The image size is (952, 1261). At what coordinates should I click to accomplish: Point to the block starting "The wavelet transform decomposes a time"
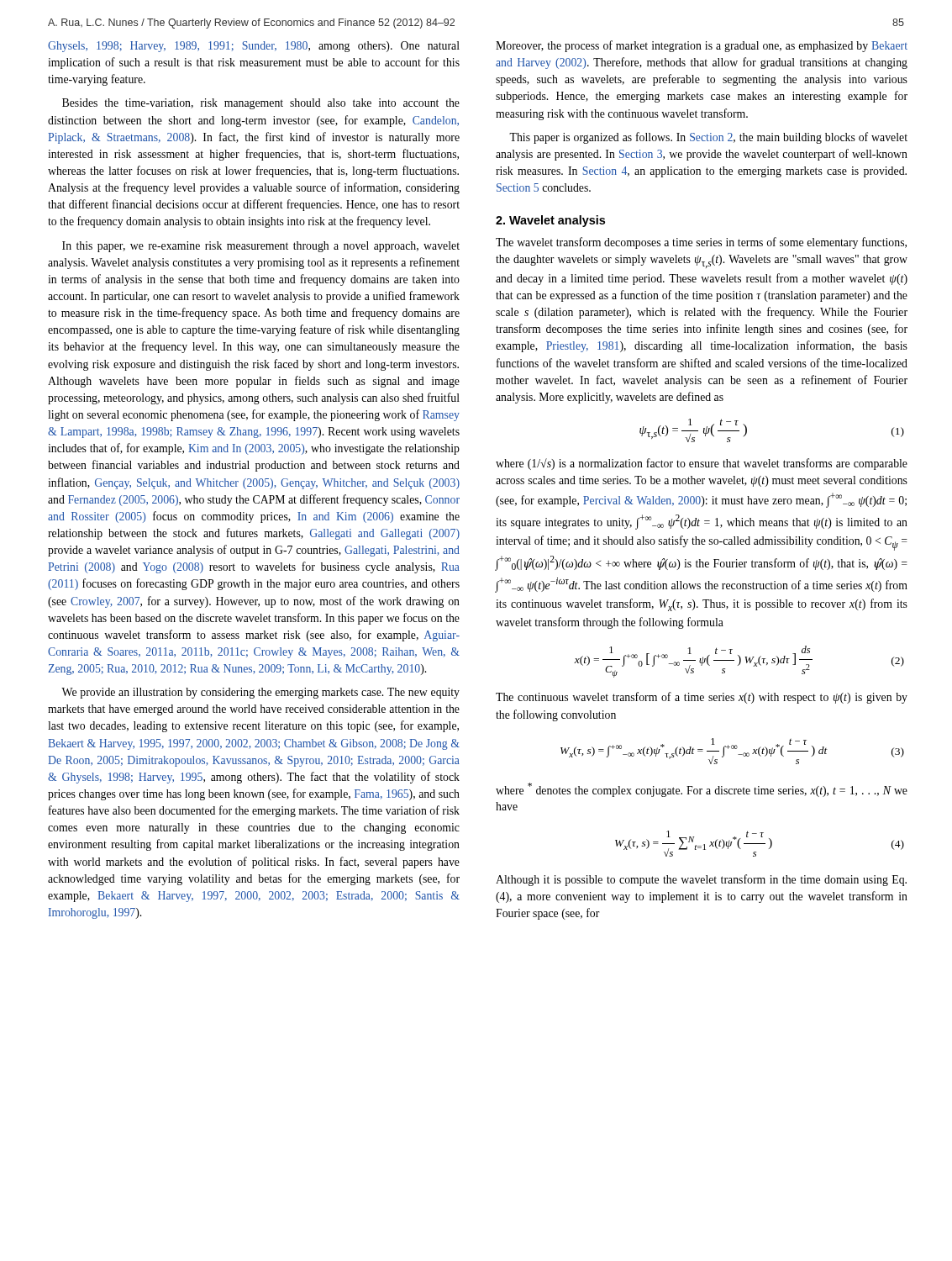point(702,320)
